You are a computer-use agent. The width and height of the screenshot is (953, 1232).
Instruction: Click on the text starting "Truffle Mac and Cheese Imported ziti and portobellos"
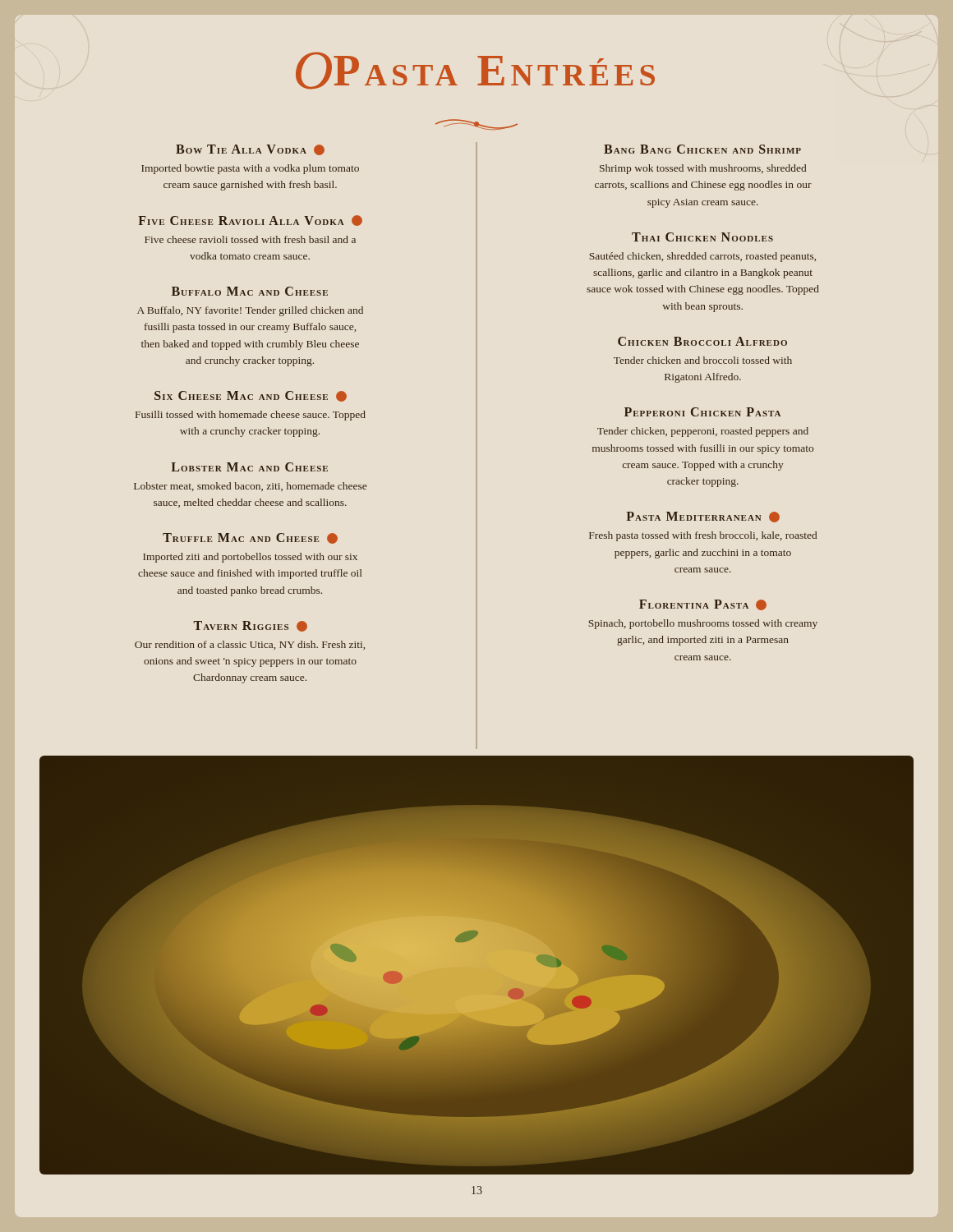point(250,565)
